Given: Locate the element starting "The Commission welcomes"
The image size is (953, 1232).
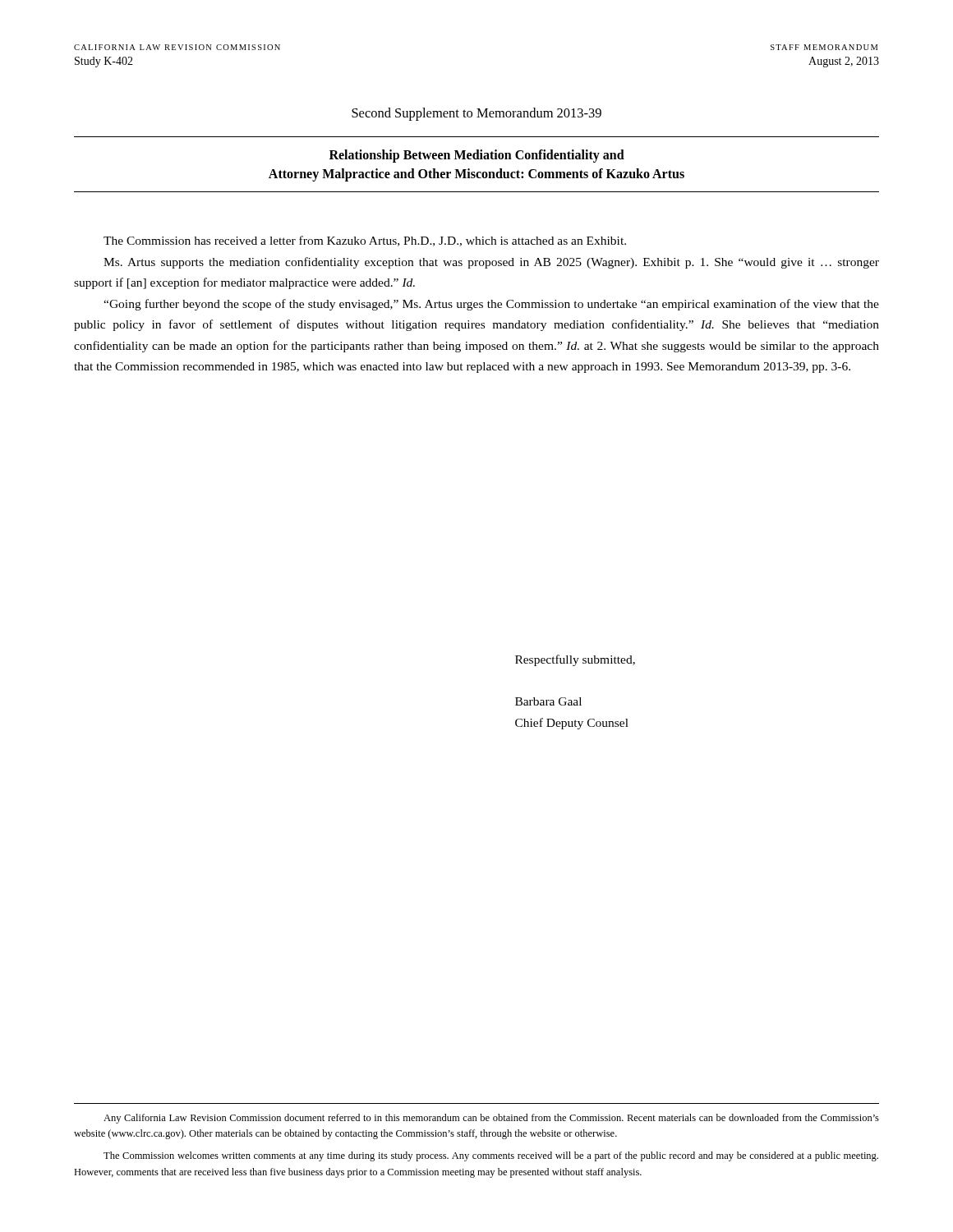Looking at the screenshot, I should pos(476,1164).
